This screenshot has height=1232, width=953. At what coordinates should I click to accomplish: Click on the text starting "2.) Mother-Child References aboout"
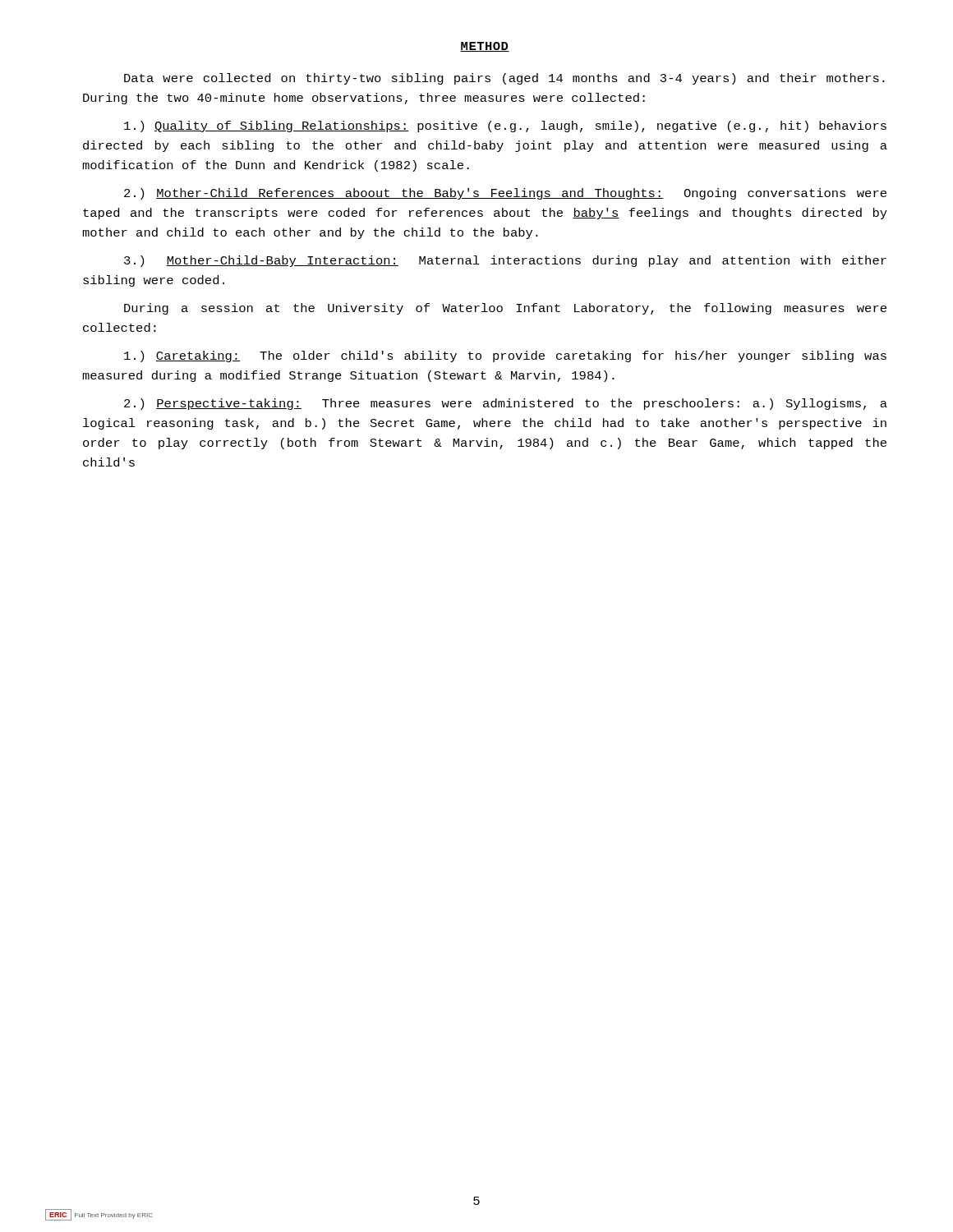click(485, 214)
